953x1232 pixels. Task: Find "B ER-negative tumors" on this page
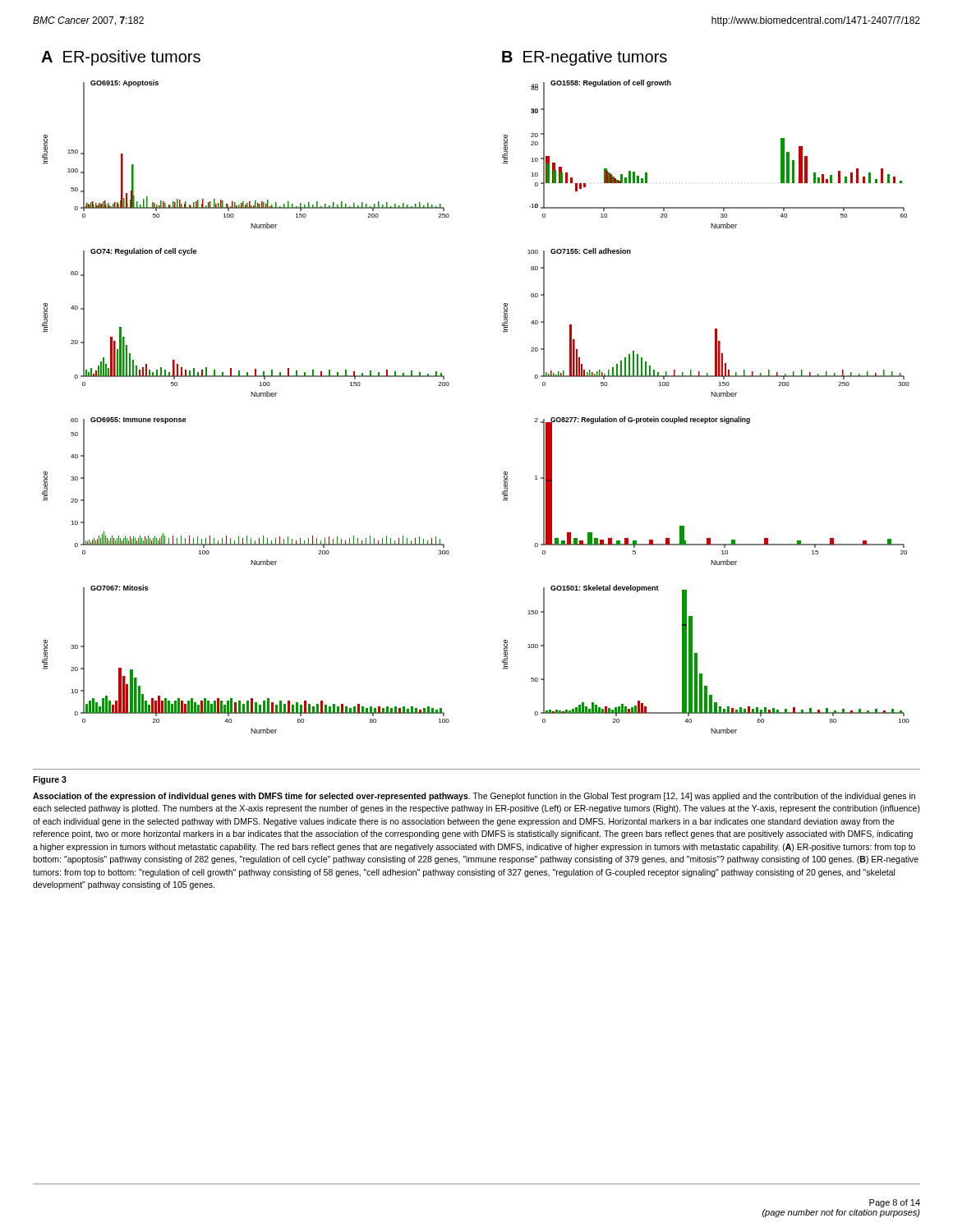[584, 57]
